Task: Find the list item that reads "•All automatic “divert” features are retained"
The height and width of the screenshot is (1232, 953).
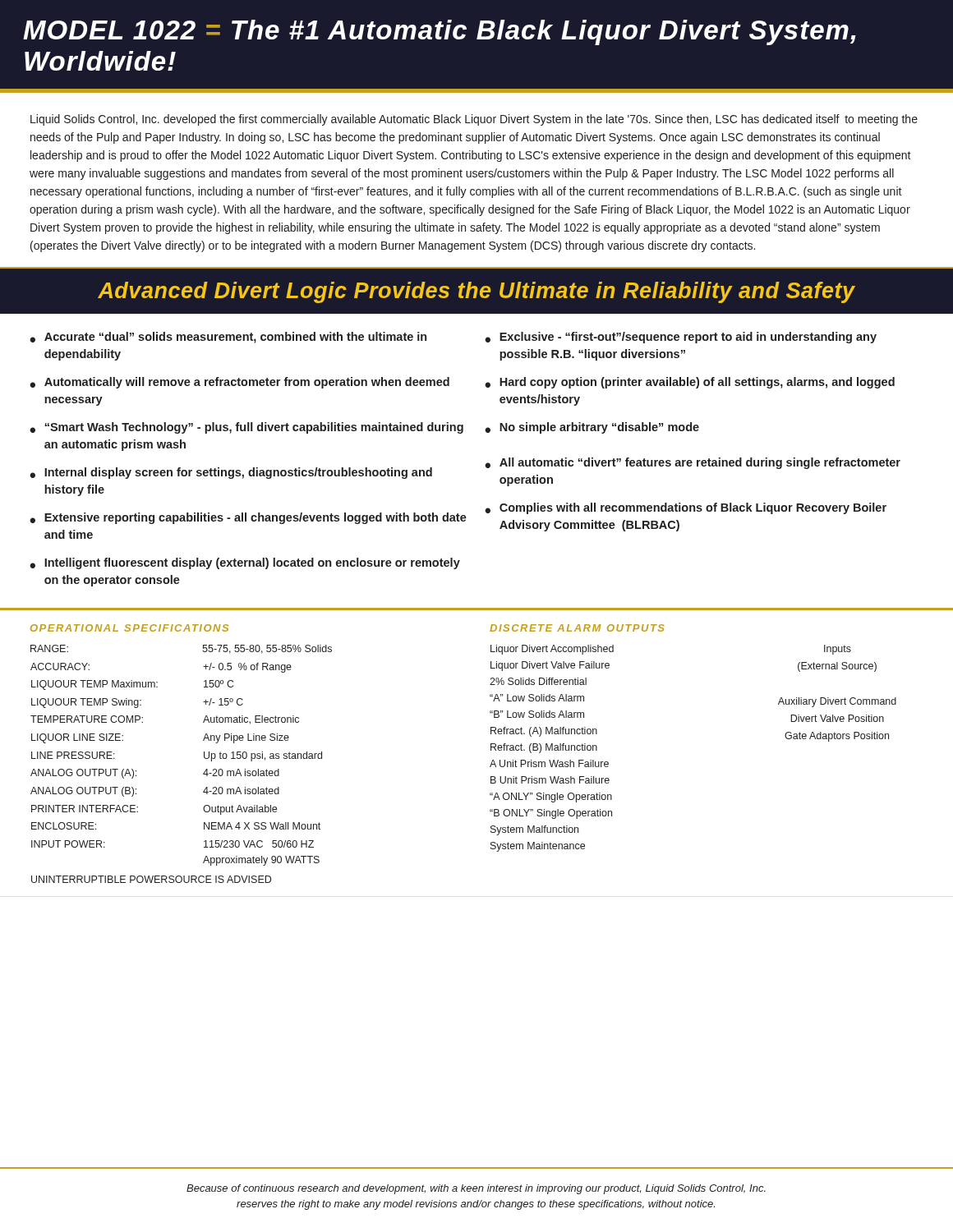Action: [x=704, y=471]
